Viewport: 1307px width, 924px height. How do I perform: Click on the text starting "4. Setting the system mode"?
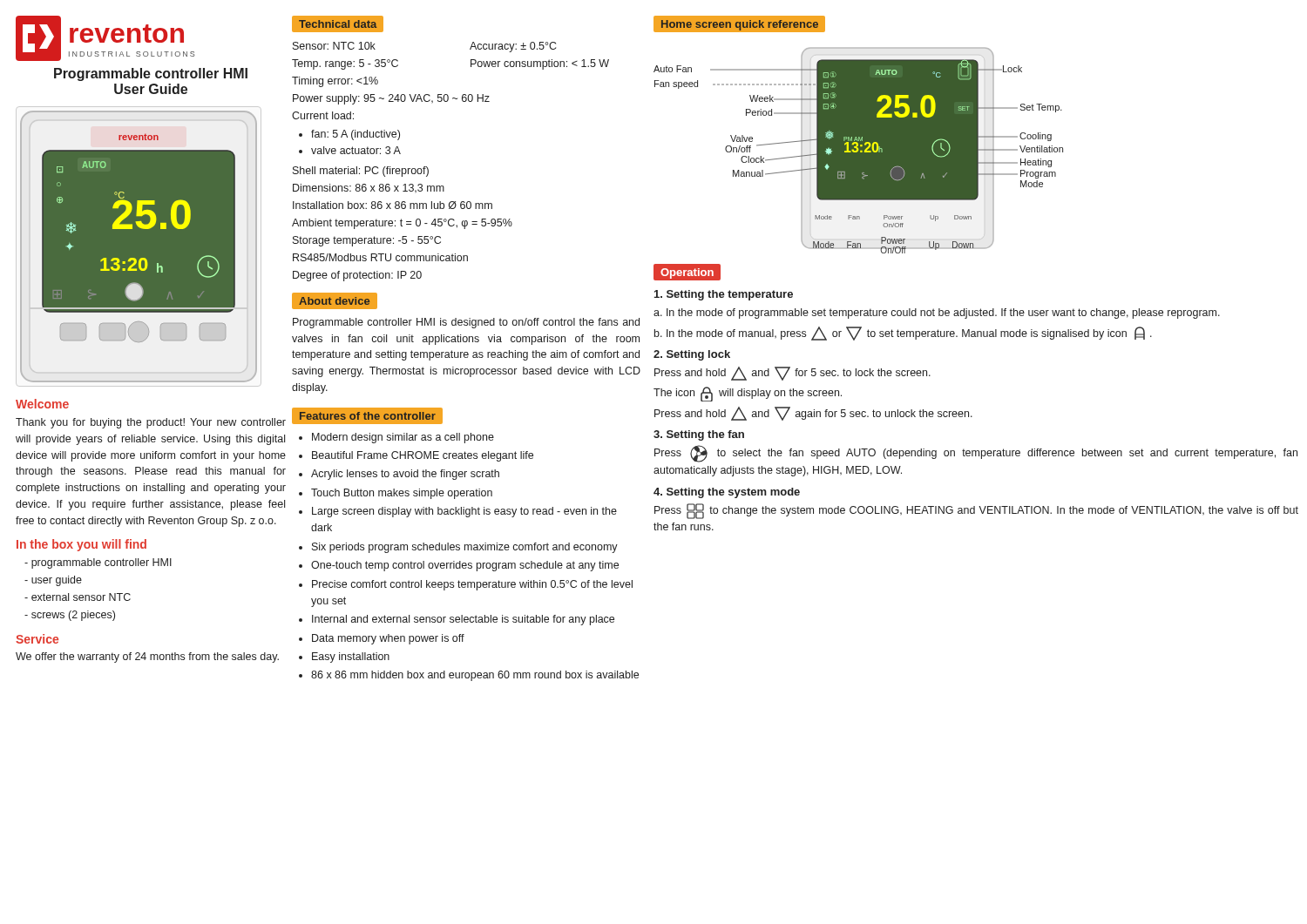pyautogui.click(x=727, y=491)
